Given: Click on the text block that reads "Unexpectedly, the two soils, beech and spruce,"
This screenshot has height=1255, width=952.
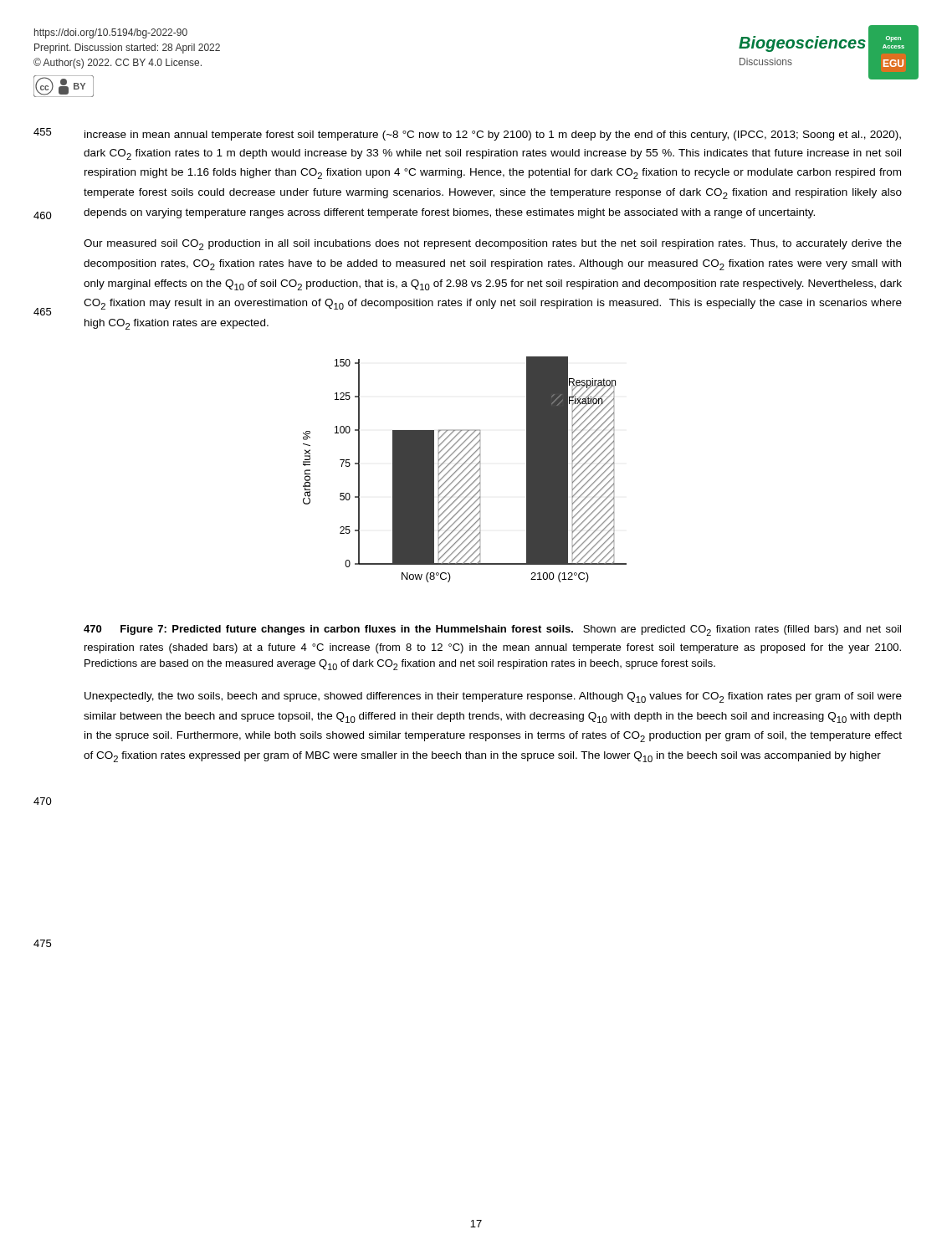Looking at the screenshot, I should tap(493, 726).
